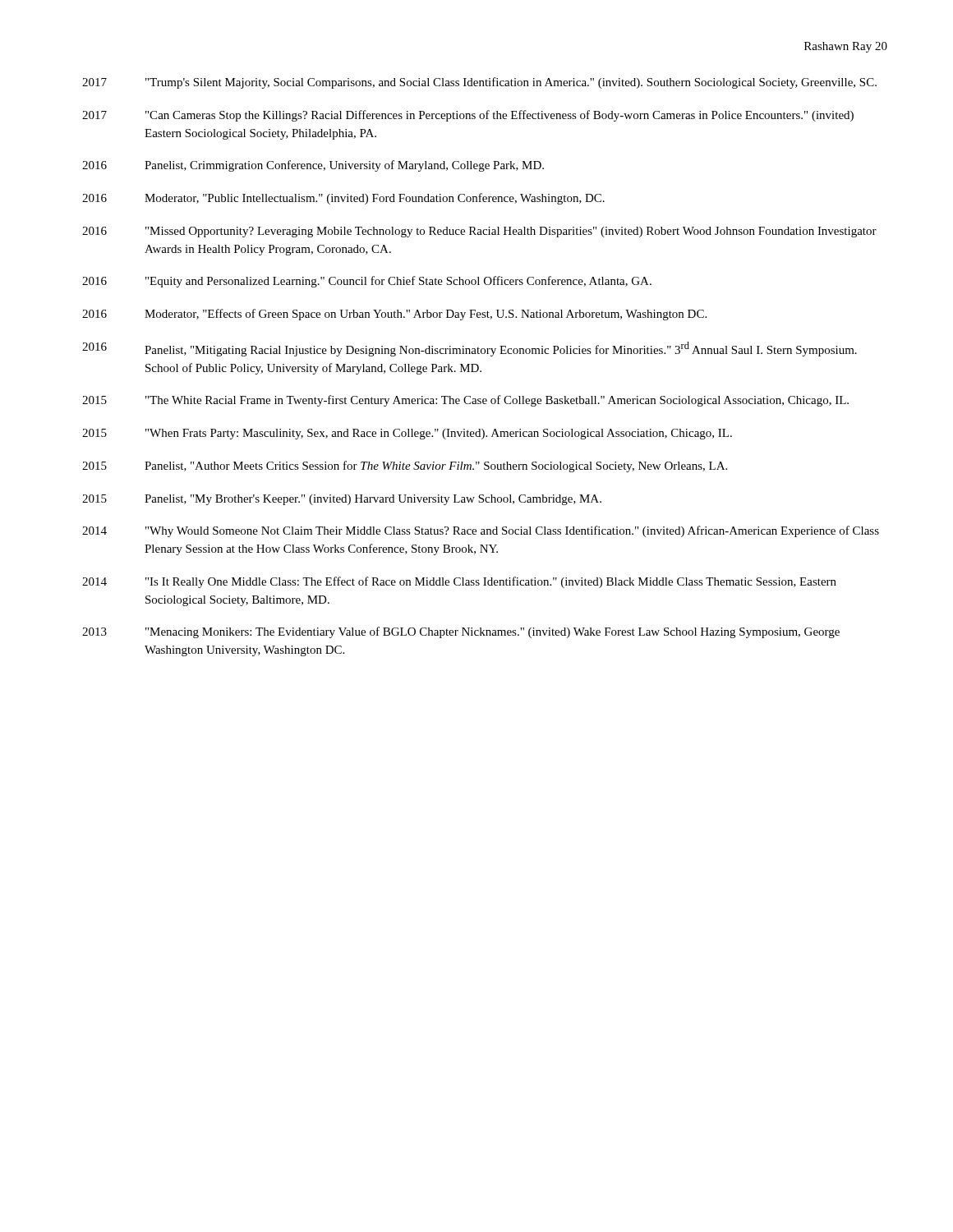Locate the block starting "2016 "Missed Opportunity? Leveraging Mobile Technology"
Viewport: 953px width, 1232px height.
485,240
